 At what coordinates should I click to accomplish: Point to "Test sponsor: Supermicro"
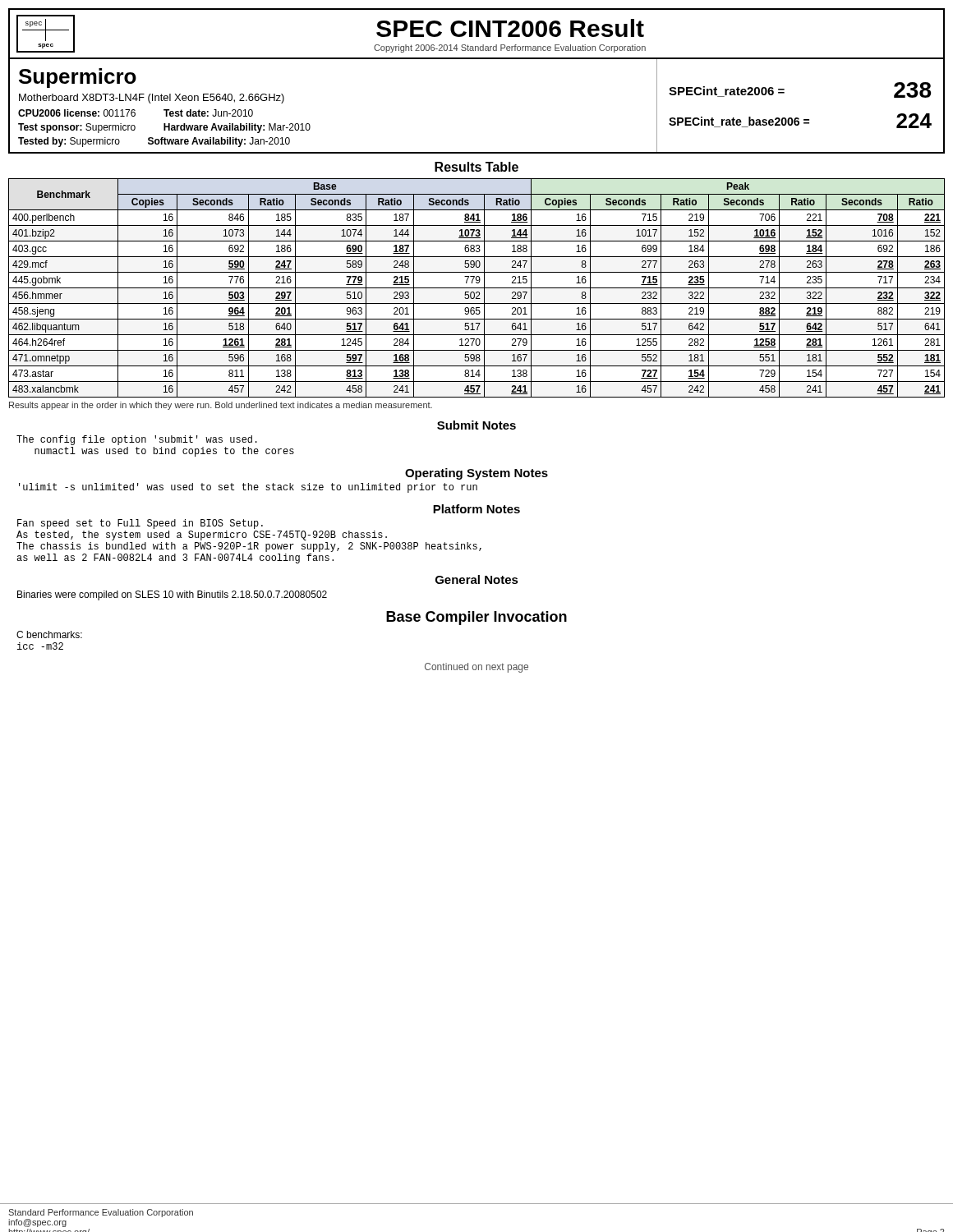click(x=77, y=127)
